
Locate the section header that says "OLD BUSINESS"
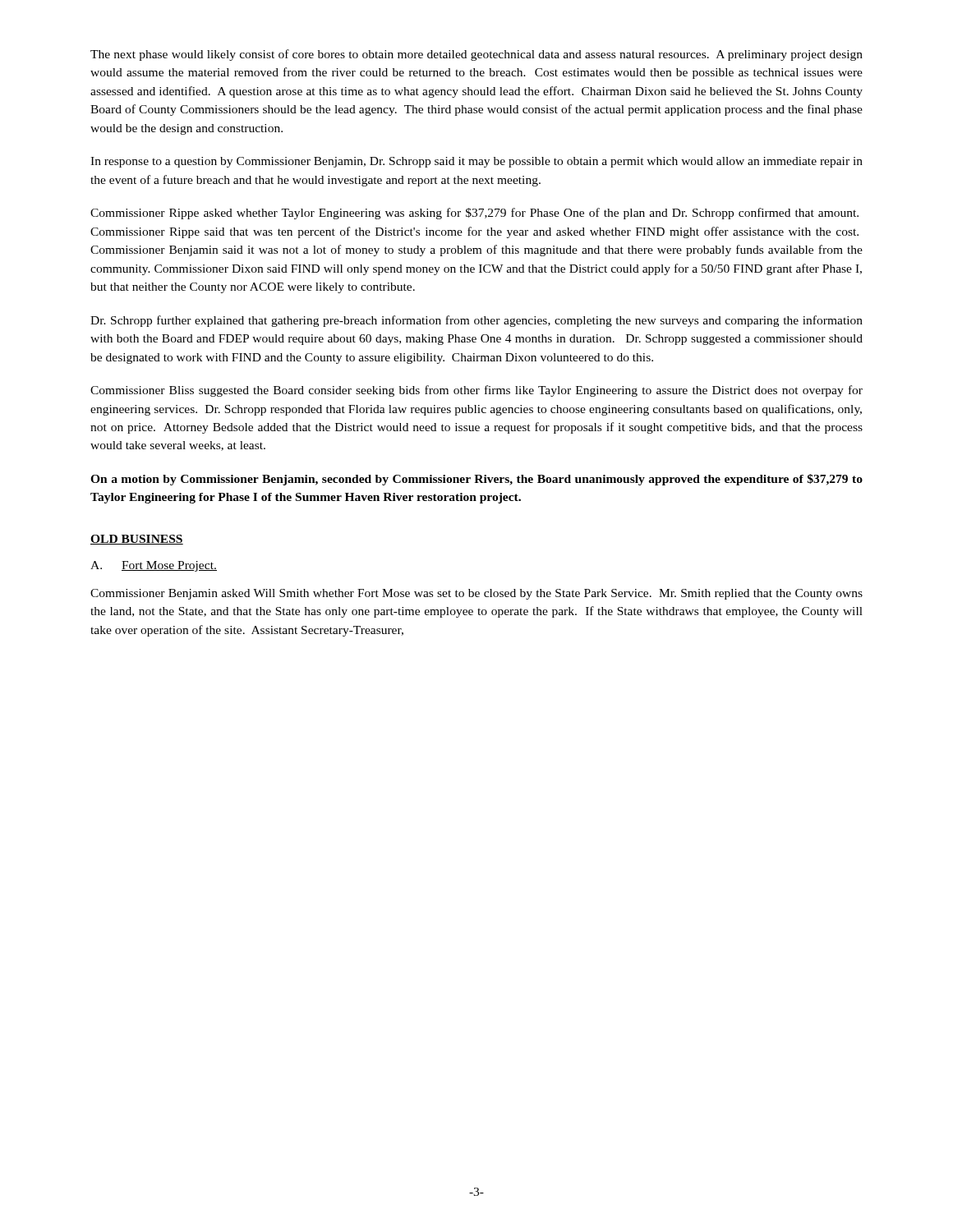[137, 538]
